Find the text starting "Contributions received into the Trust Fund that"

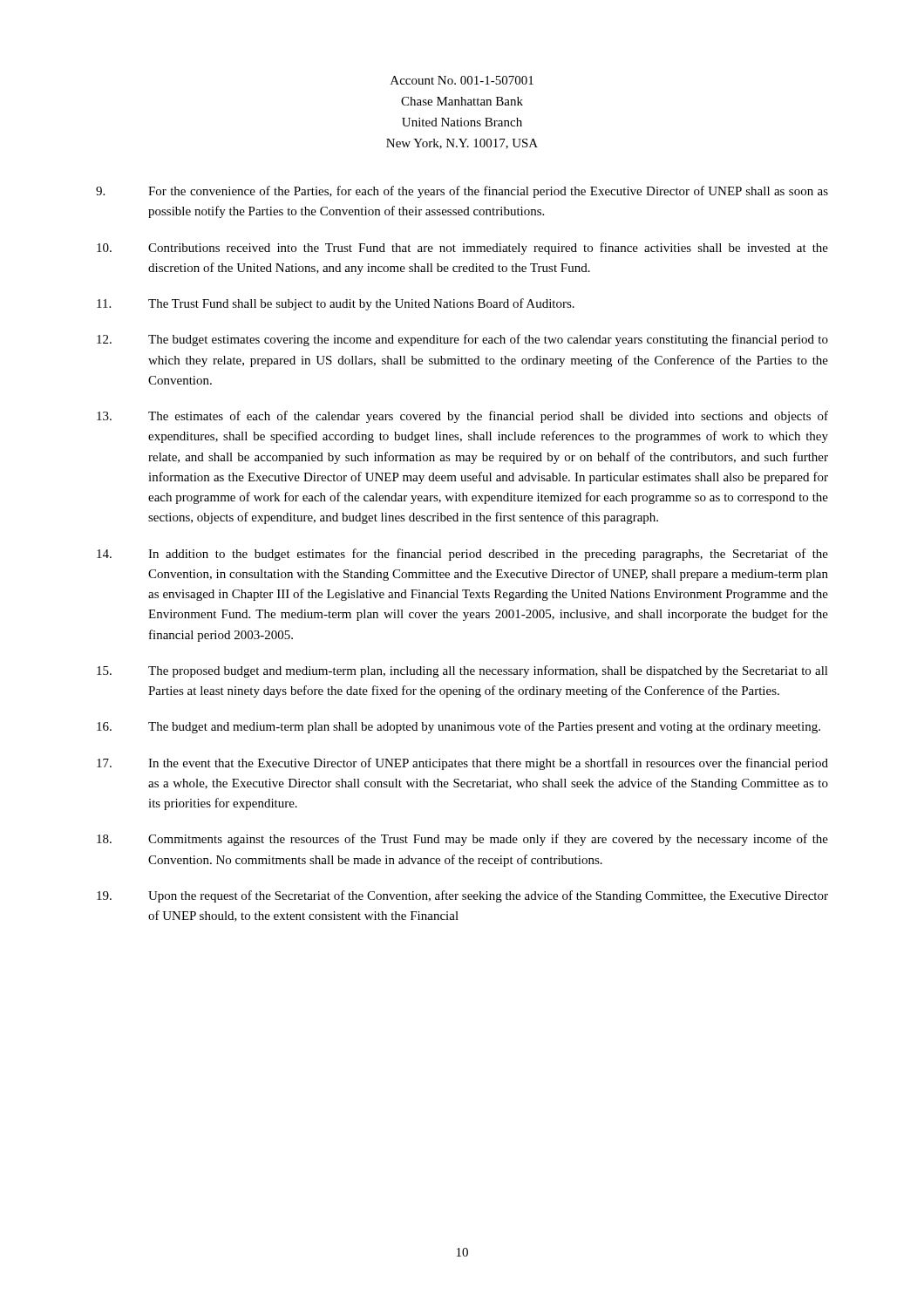tap(462, 258)
